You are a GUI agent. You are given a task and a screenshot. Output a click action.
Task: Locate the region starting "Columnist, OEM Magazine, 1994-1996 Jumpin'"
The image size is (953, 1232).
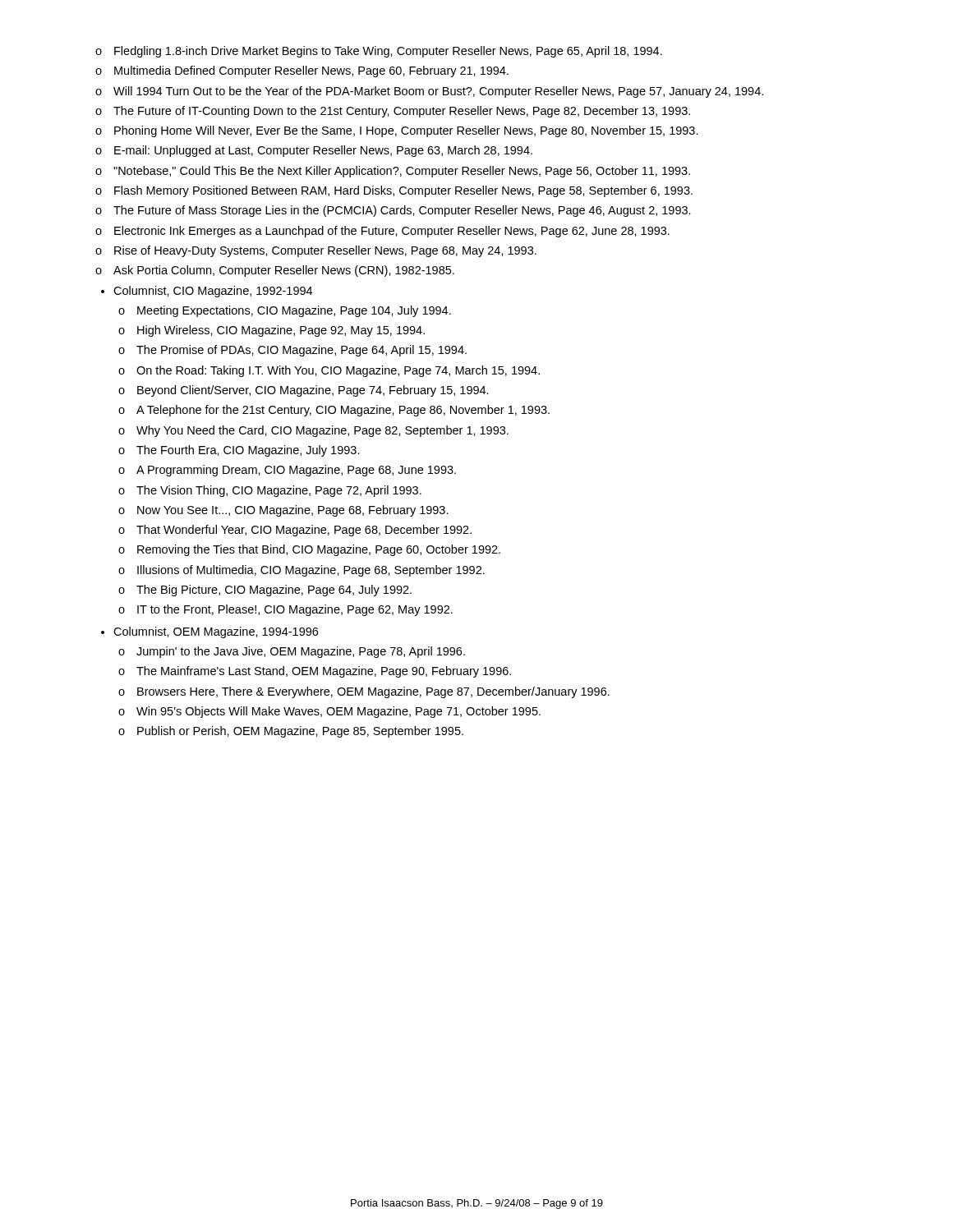click(x=500, y=682)
